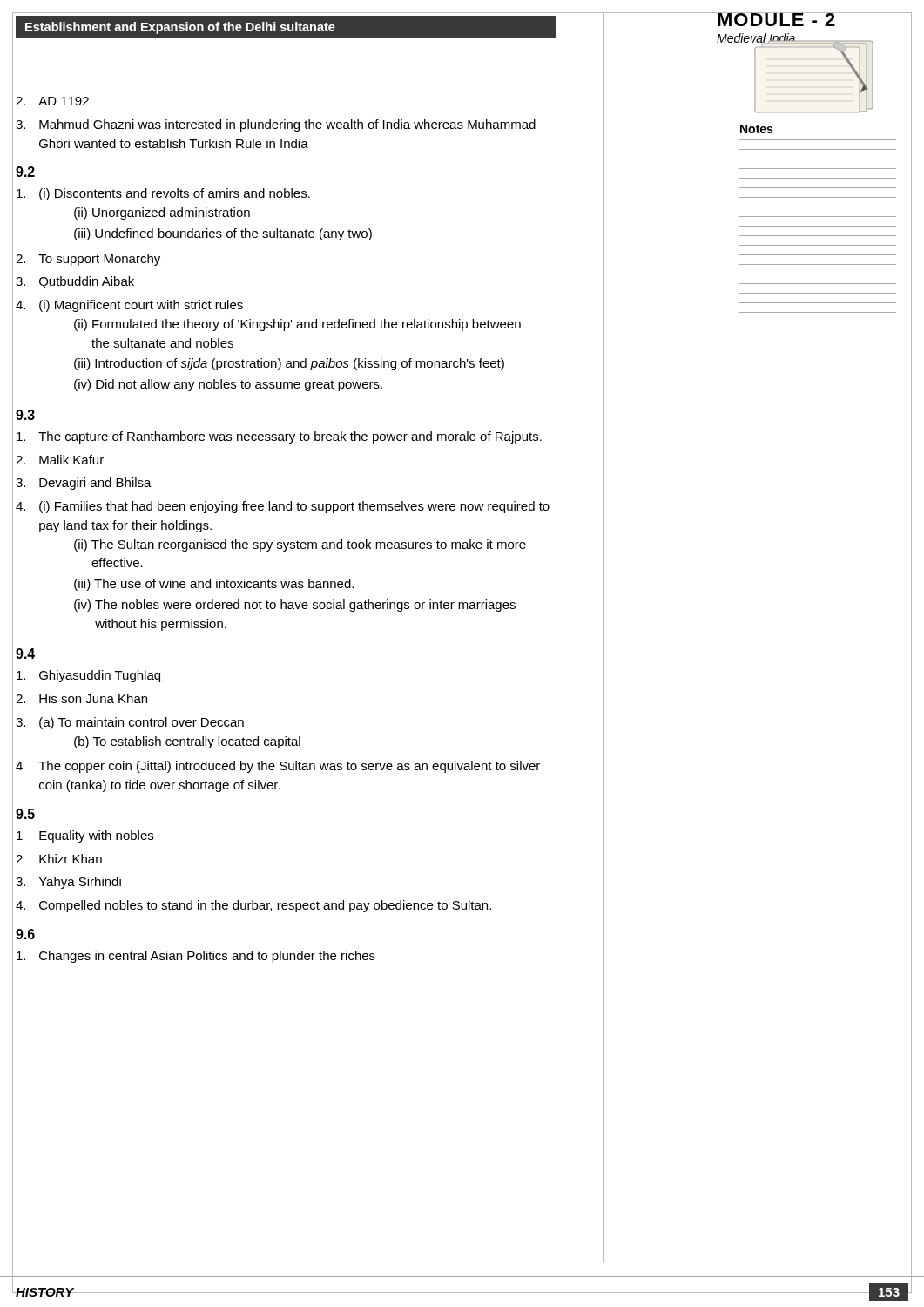Select the list item that says "2. To support Monarchy"

tap(88, 260)
